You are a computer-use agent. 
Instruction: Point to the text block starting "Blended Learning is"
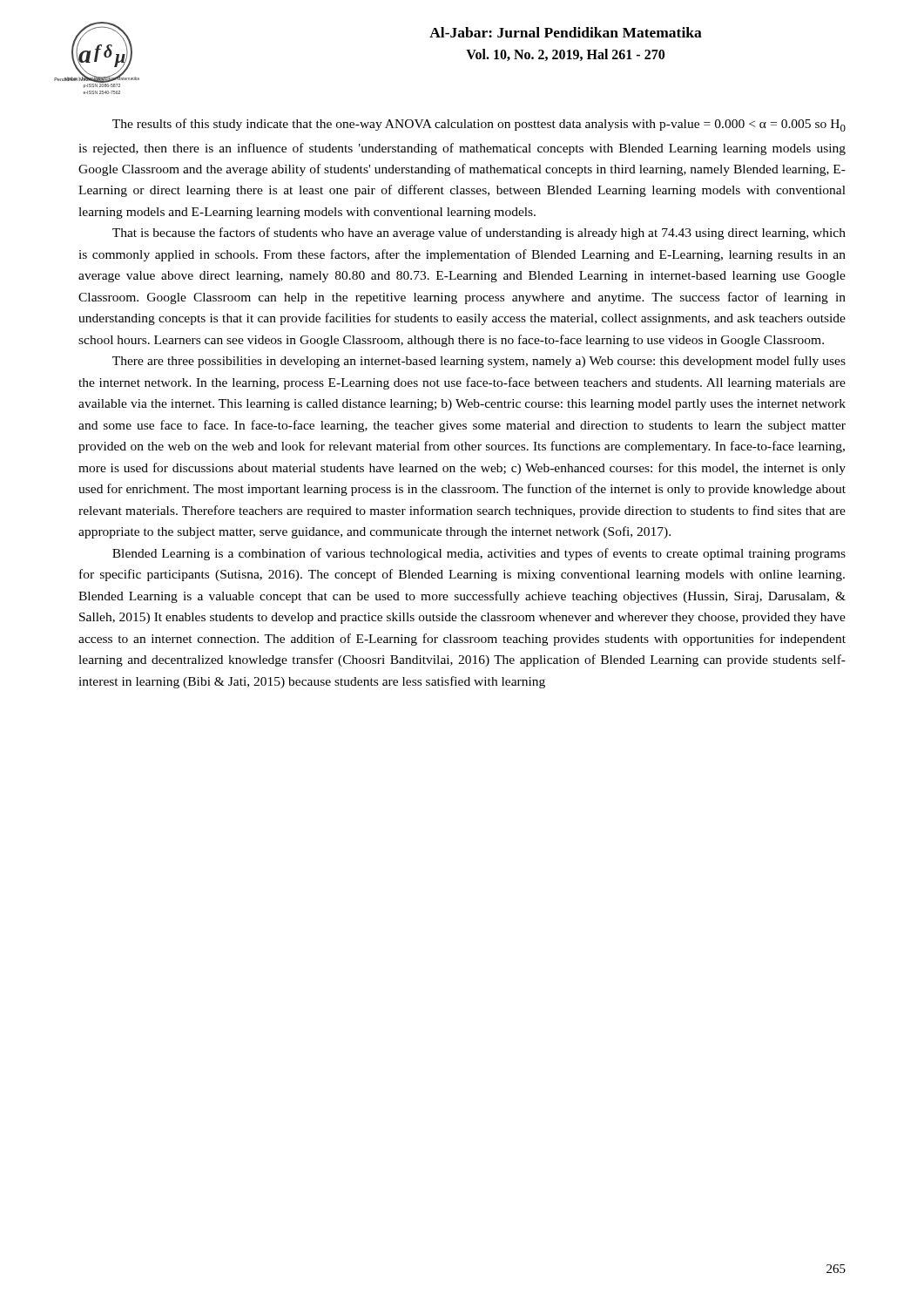coord(462,617)
